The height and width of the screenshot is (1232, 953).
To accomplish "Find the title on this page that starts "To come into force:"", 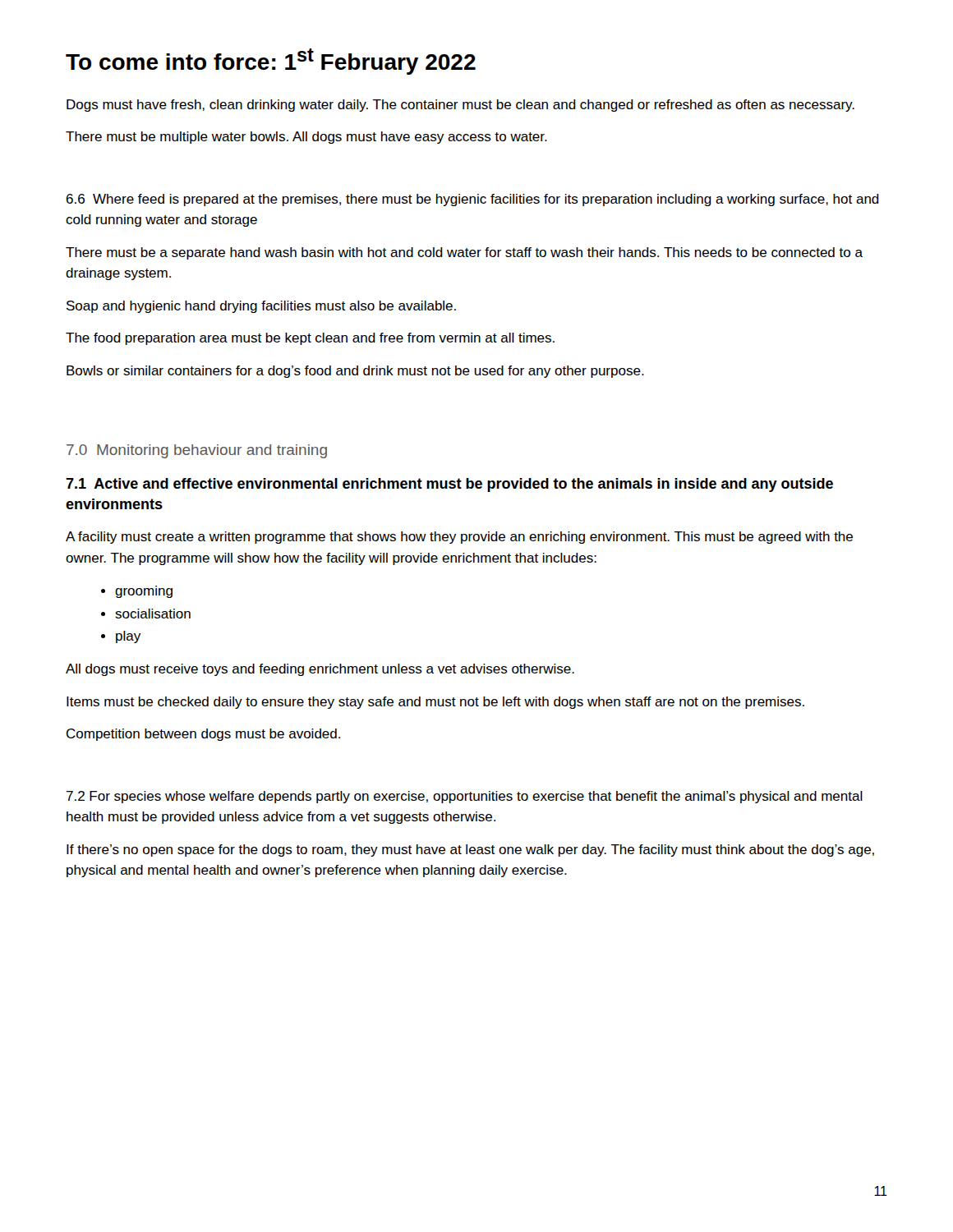I will tap(271, 60).
